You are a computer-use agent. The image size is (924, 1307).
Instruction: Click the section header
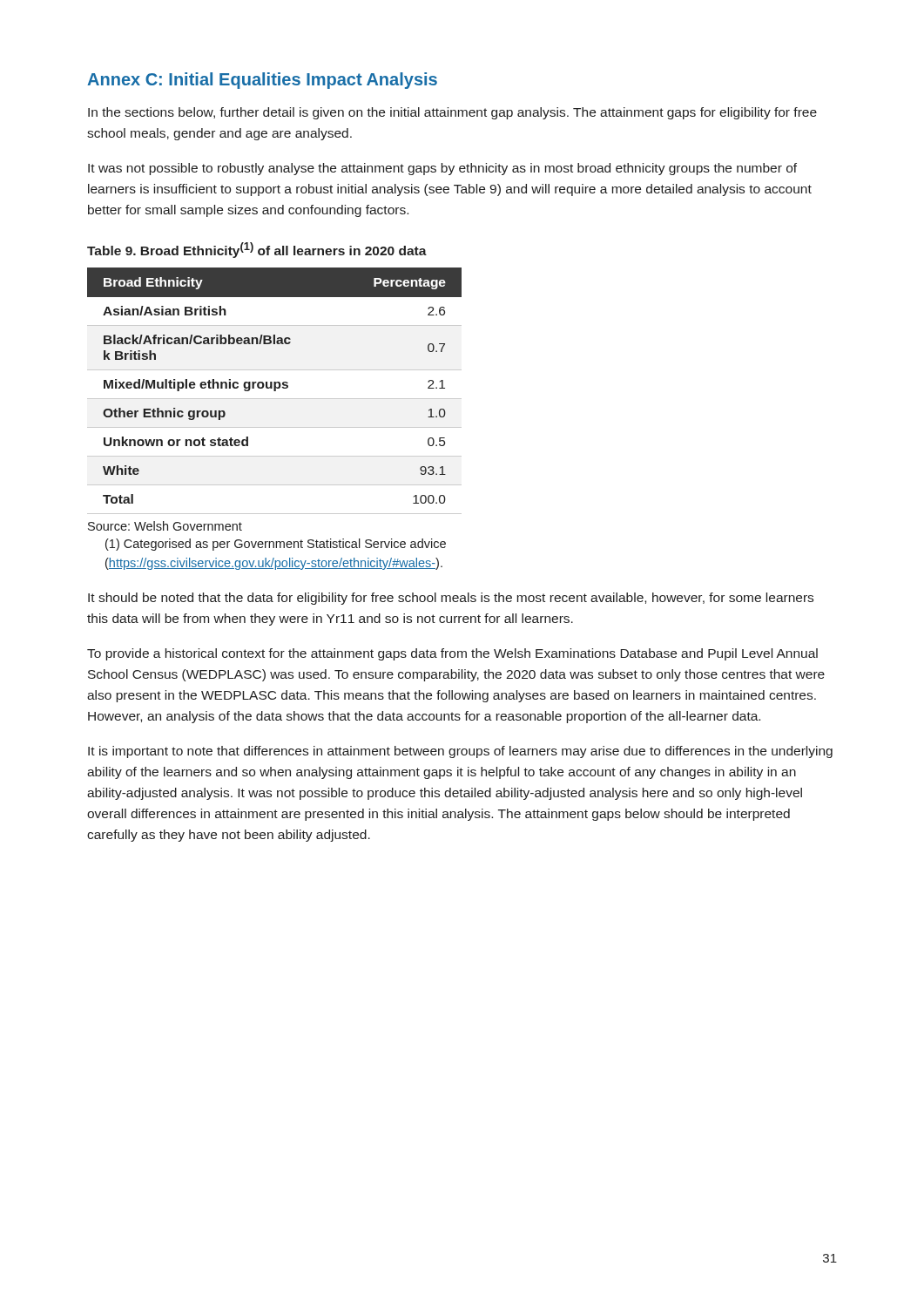(262, 79)
